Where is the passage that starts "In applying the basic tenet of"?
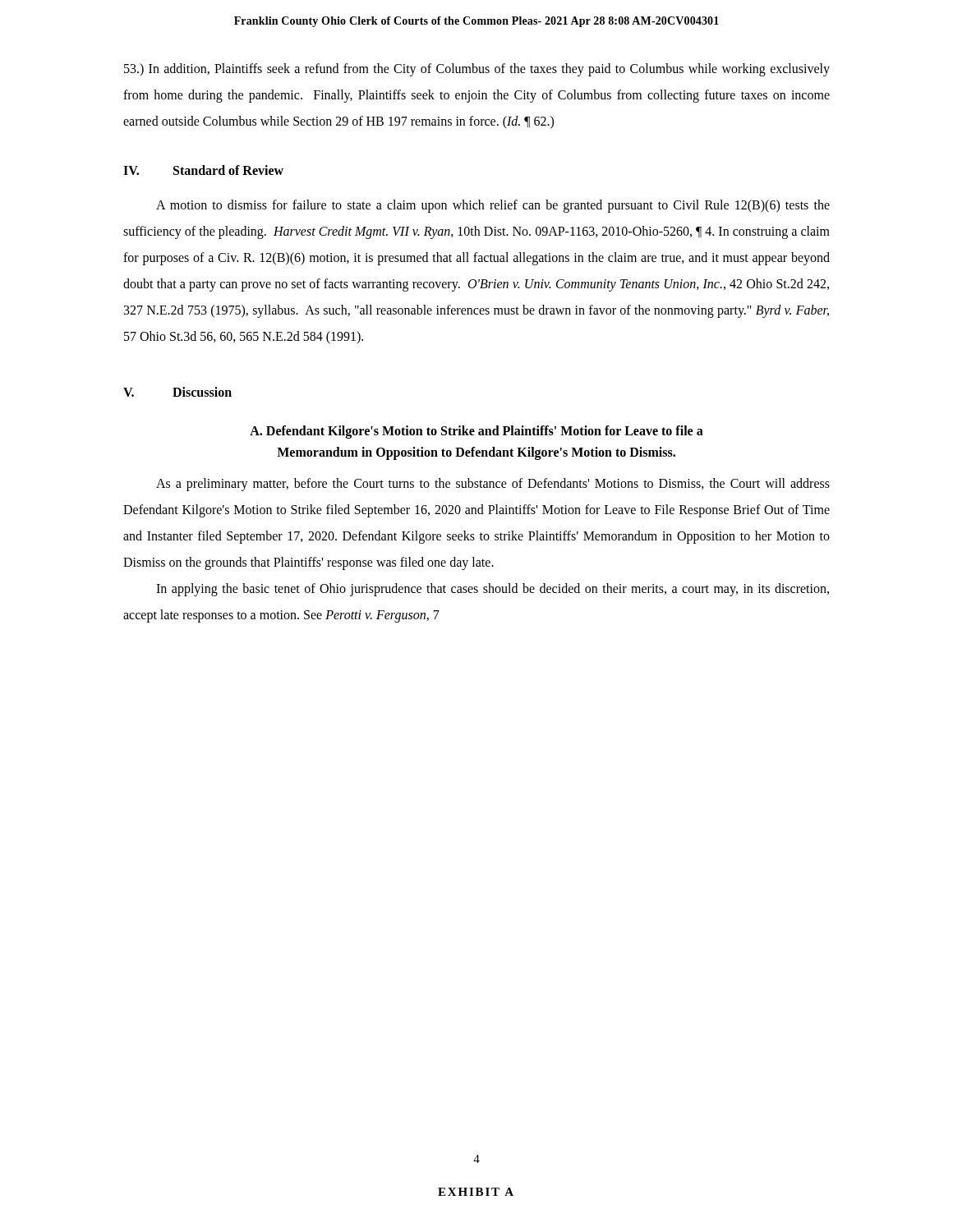Image resolution: width=953 pixels, height=1232 pixels. point(476,602)
